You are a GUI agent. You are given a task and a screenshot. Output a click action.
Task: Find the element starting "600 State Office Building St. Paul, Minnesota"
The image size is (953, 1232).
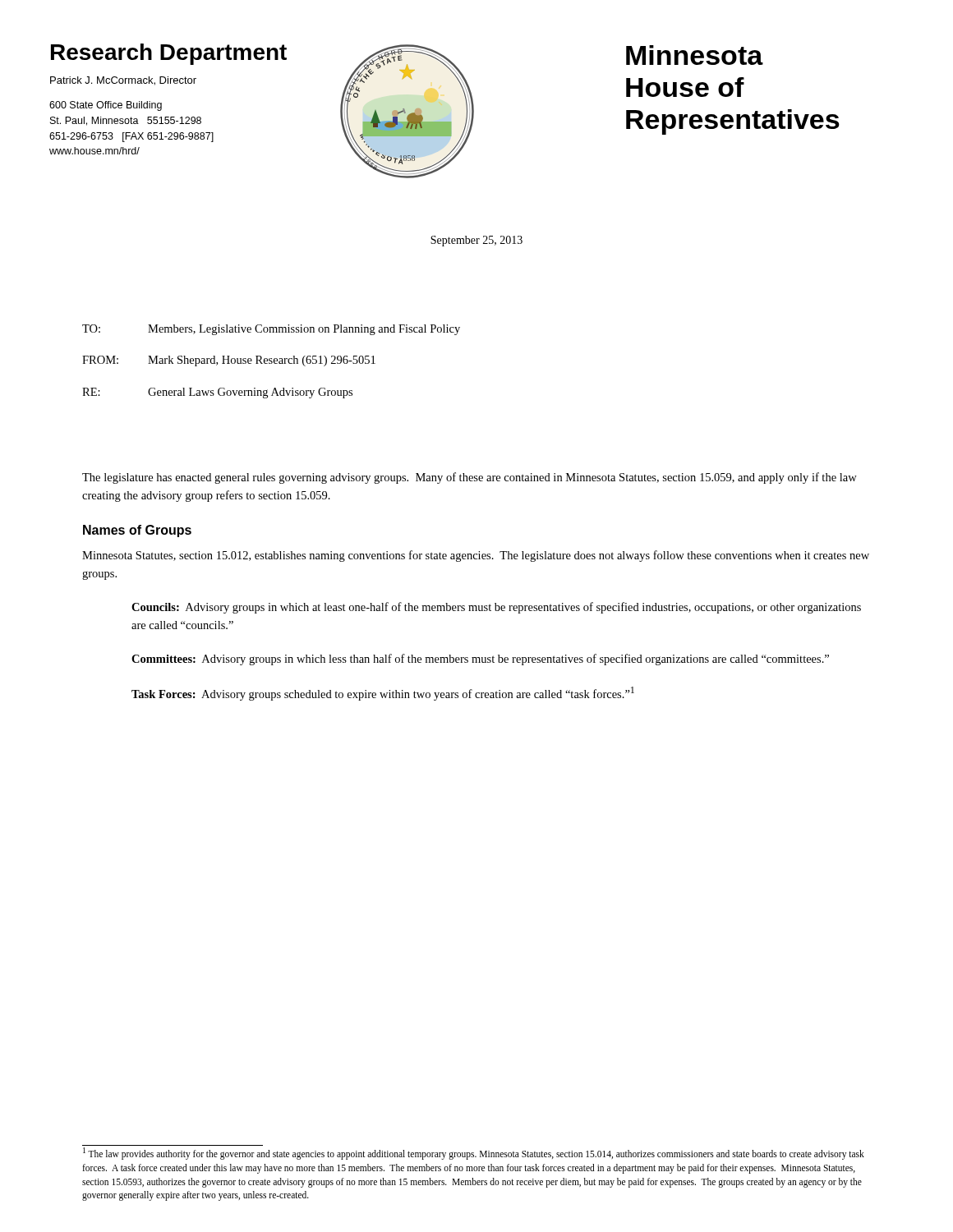pyautogui.click(x=177, y=128)
